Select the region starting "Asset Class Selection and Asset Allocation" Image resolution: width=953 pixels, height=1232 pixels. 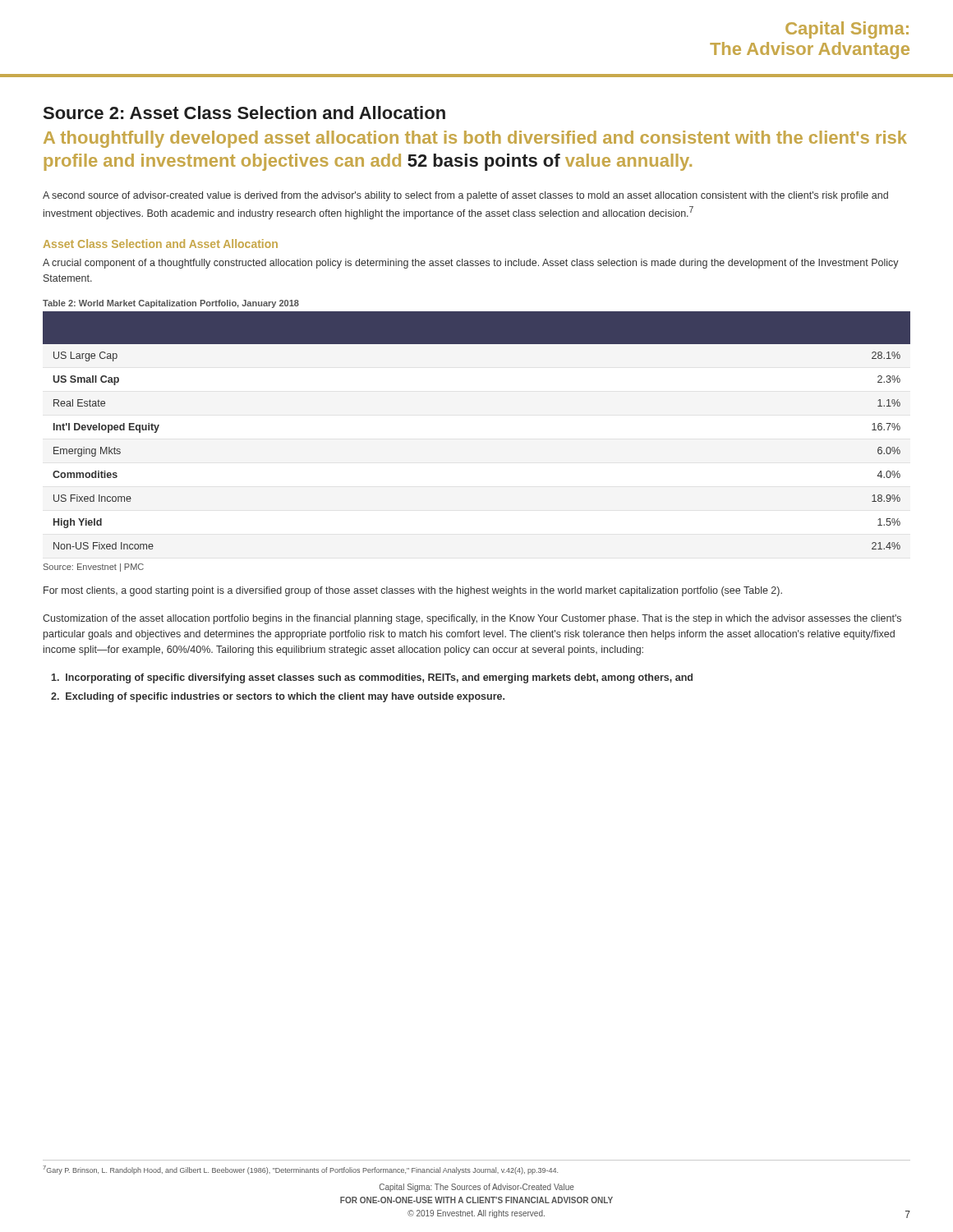pos(161,244)
